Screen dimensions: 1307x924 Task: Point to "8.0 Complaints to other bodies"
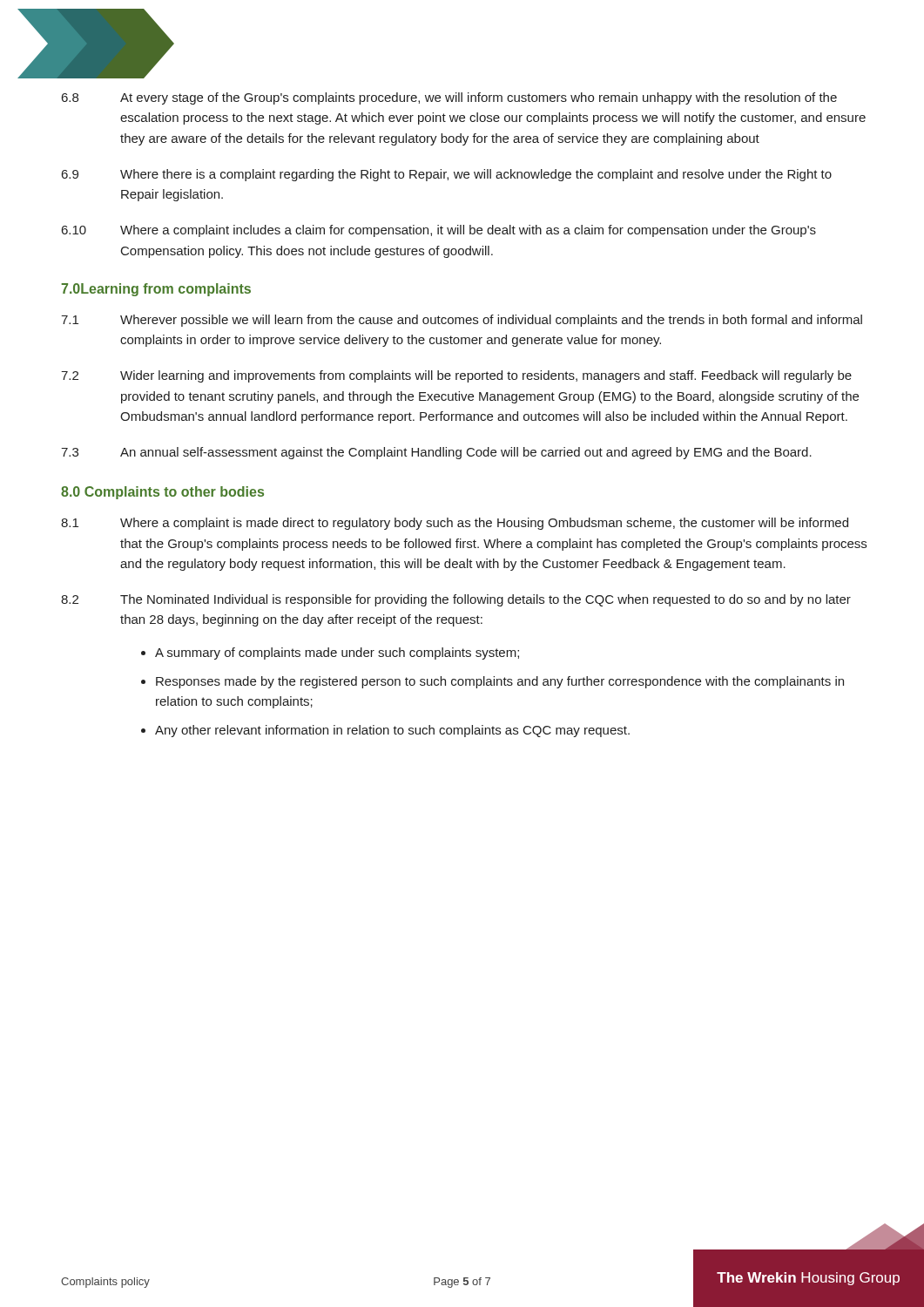pyautogui.click(x=163, y=492)
